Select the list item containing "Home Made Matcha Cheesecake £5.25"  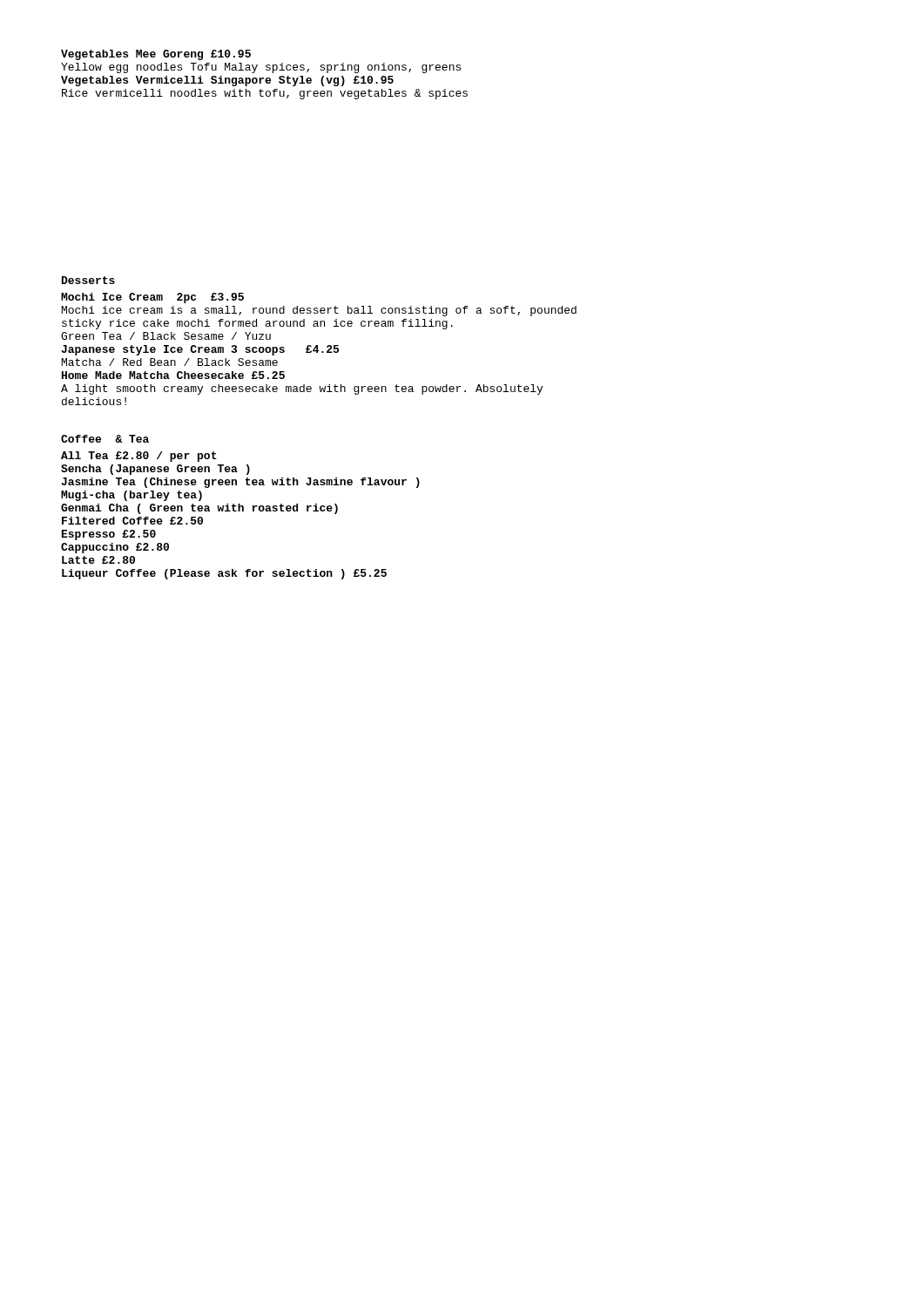pyautogui.click(x=173, y=376)
